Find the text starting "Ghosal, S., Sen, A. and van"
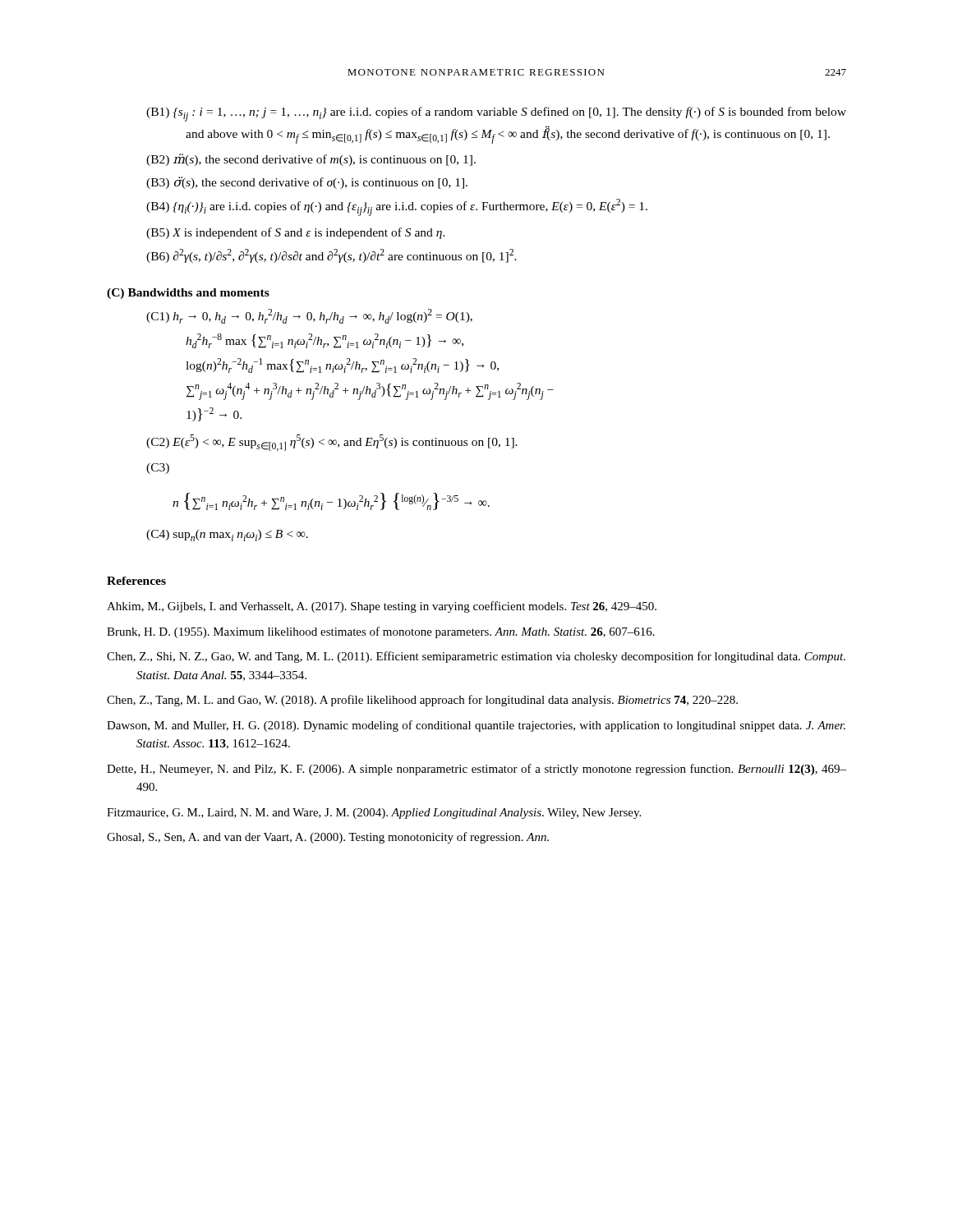Viewport: 953px width, 1232px height. (328, 837)
